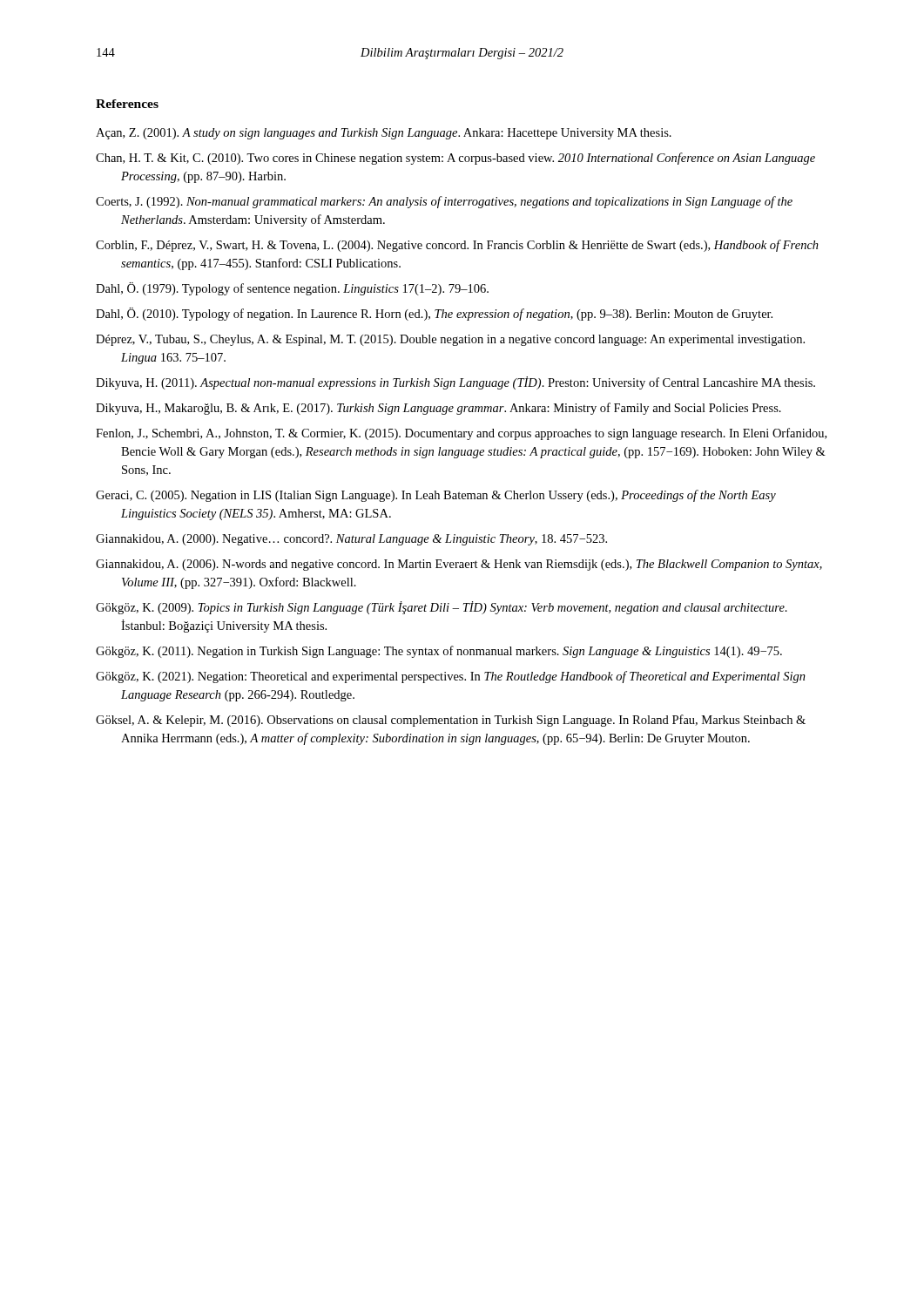Locate the block of text that opens with "Gökgöz, K. (2009). Topics in Turkish"
The image size is (924, 1307).
442,617
